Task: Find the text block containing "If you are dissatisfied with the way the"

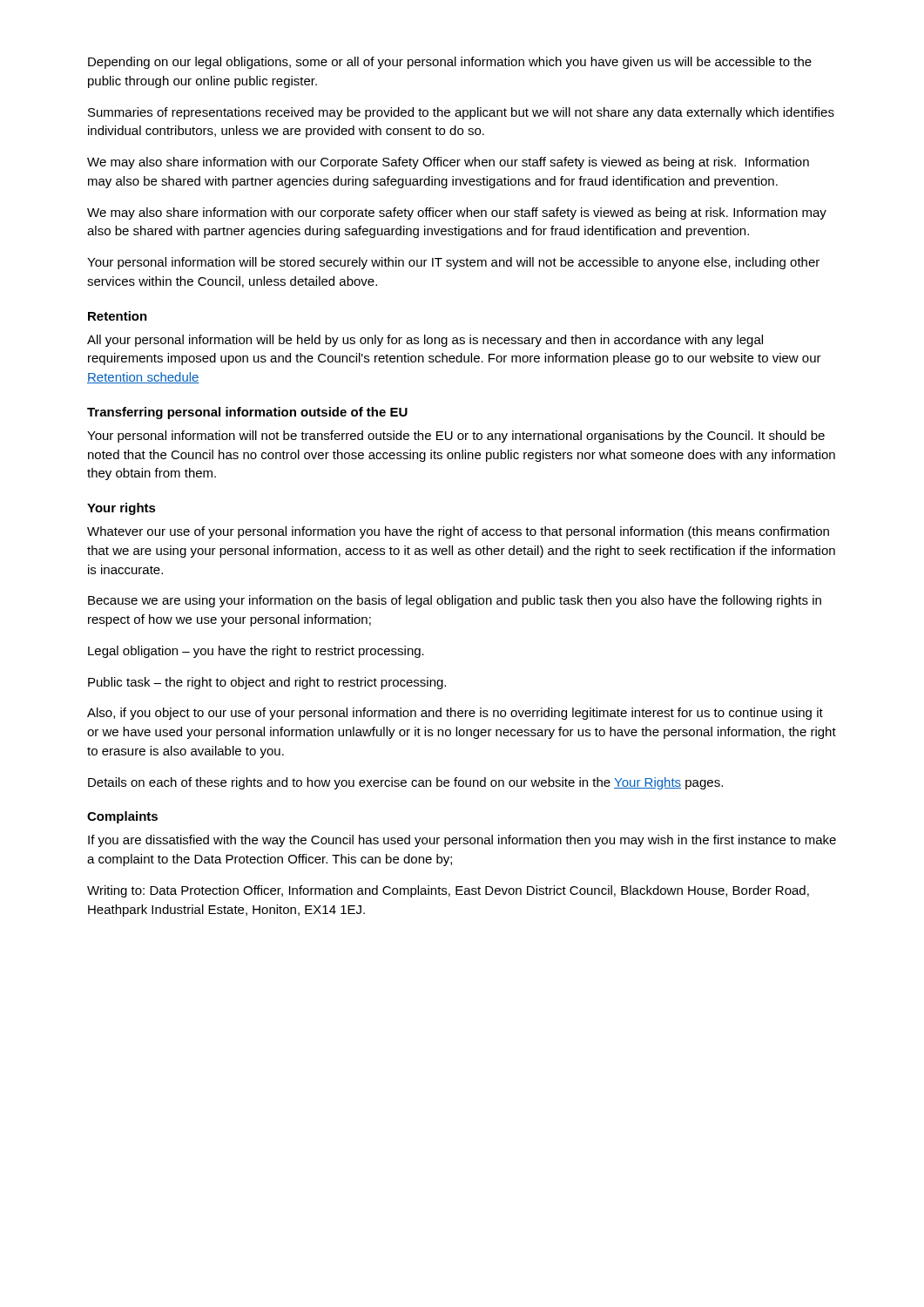Action: tap(462, 849)
